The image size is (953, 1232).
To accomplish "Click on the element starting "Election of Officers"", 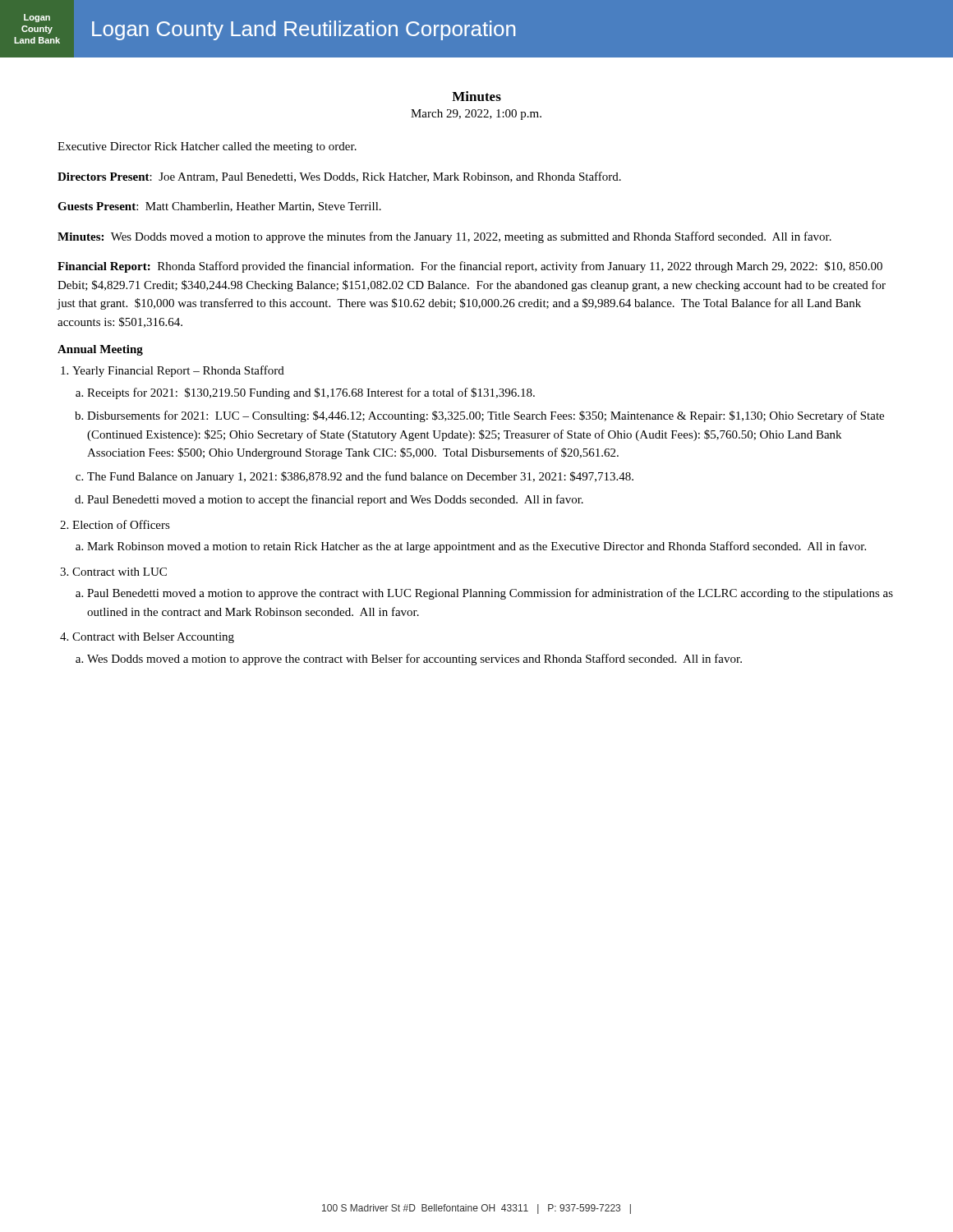I will pos(484,537).
